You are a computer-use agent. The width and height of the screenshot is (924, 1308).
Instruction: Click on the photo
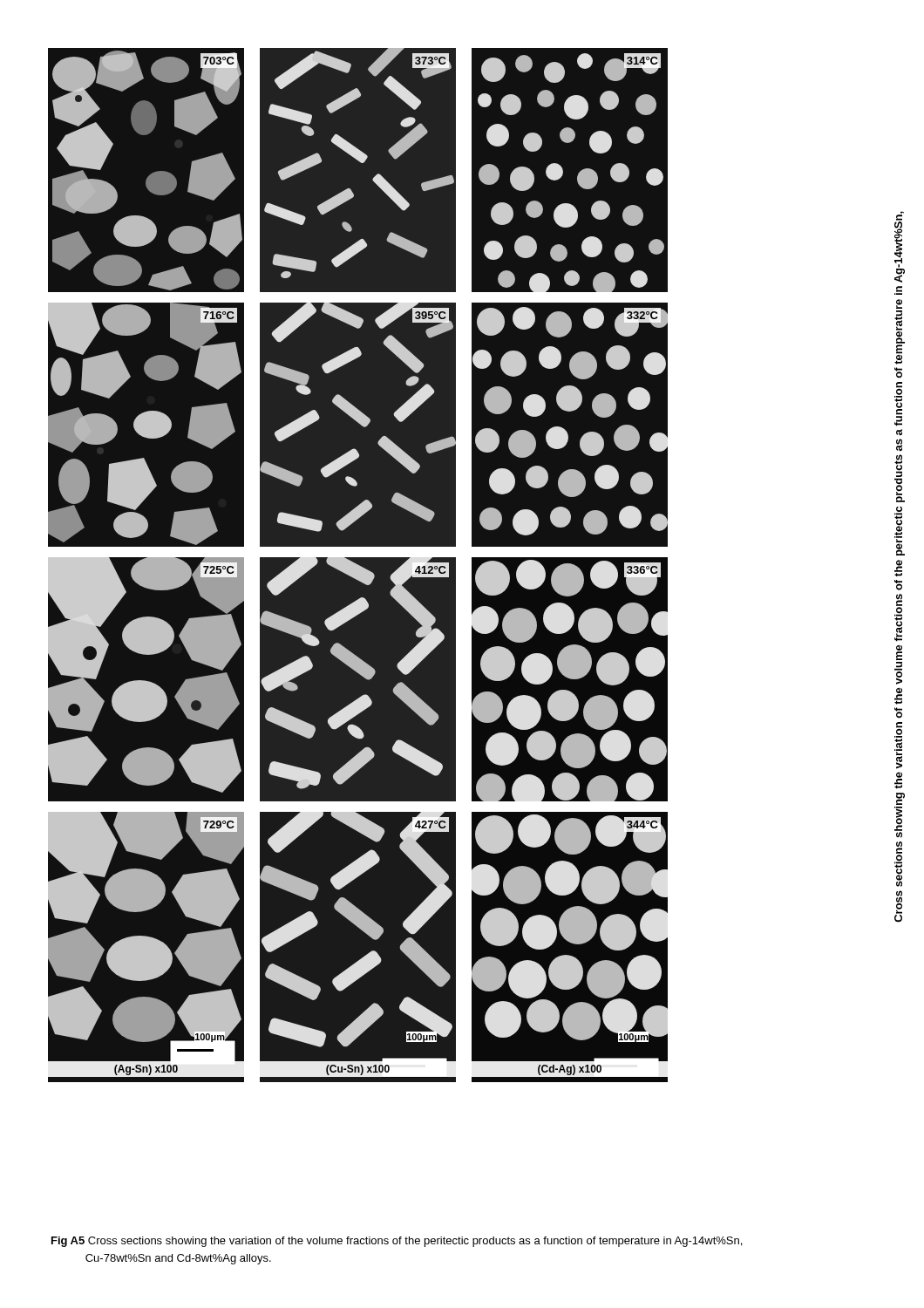366,615
